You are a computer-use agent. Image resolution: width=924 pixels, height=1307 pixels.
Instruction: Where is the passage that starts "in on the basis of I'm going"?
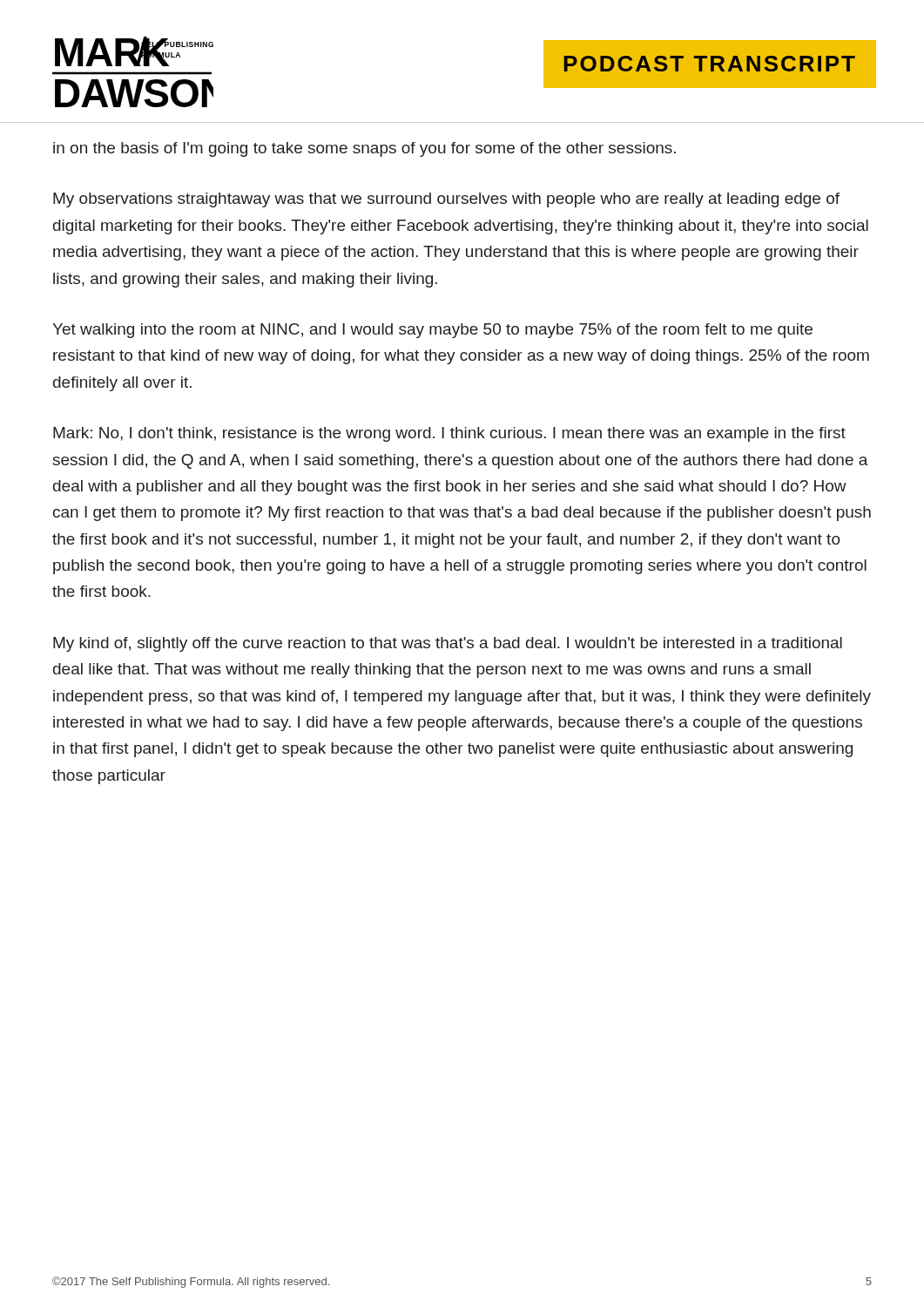[365, 148]
